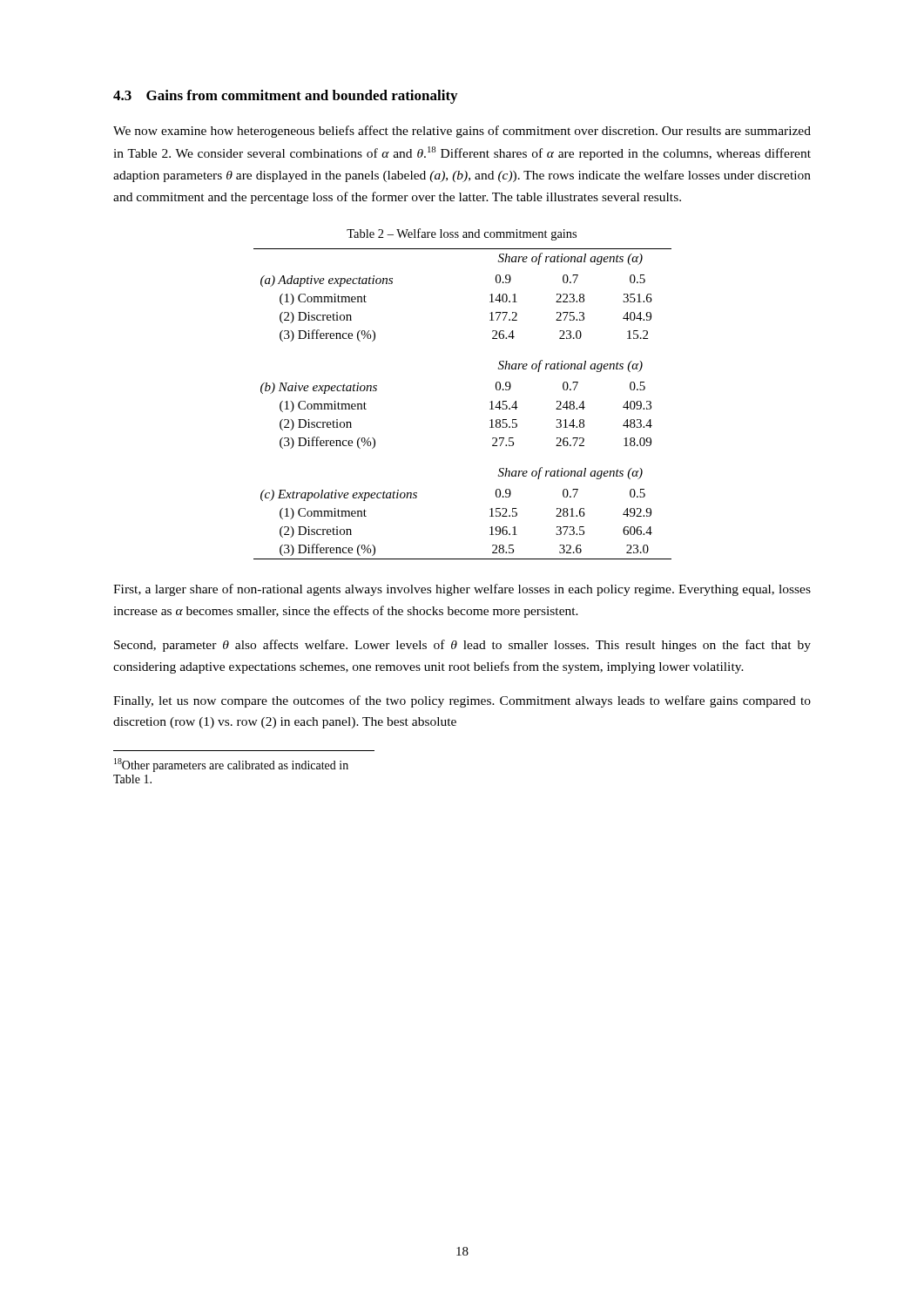Click on the table containing "Share of rational agents"

(x=462, y=404)
